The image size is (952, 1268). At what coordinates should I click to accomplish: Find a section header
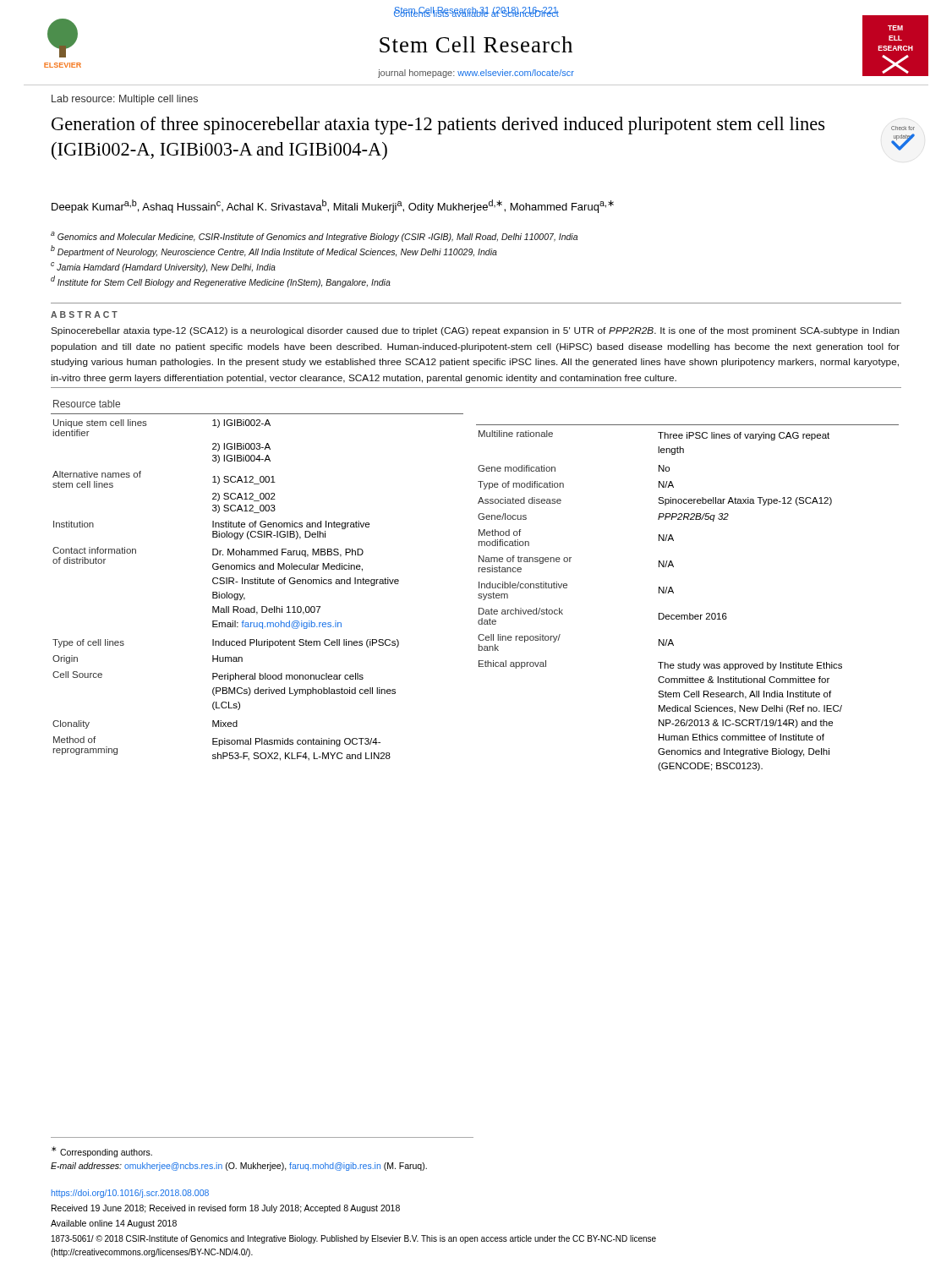(x=85, y=314)
